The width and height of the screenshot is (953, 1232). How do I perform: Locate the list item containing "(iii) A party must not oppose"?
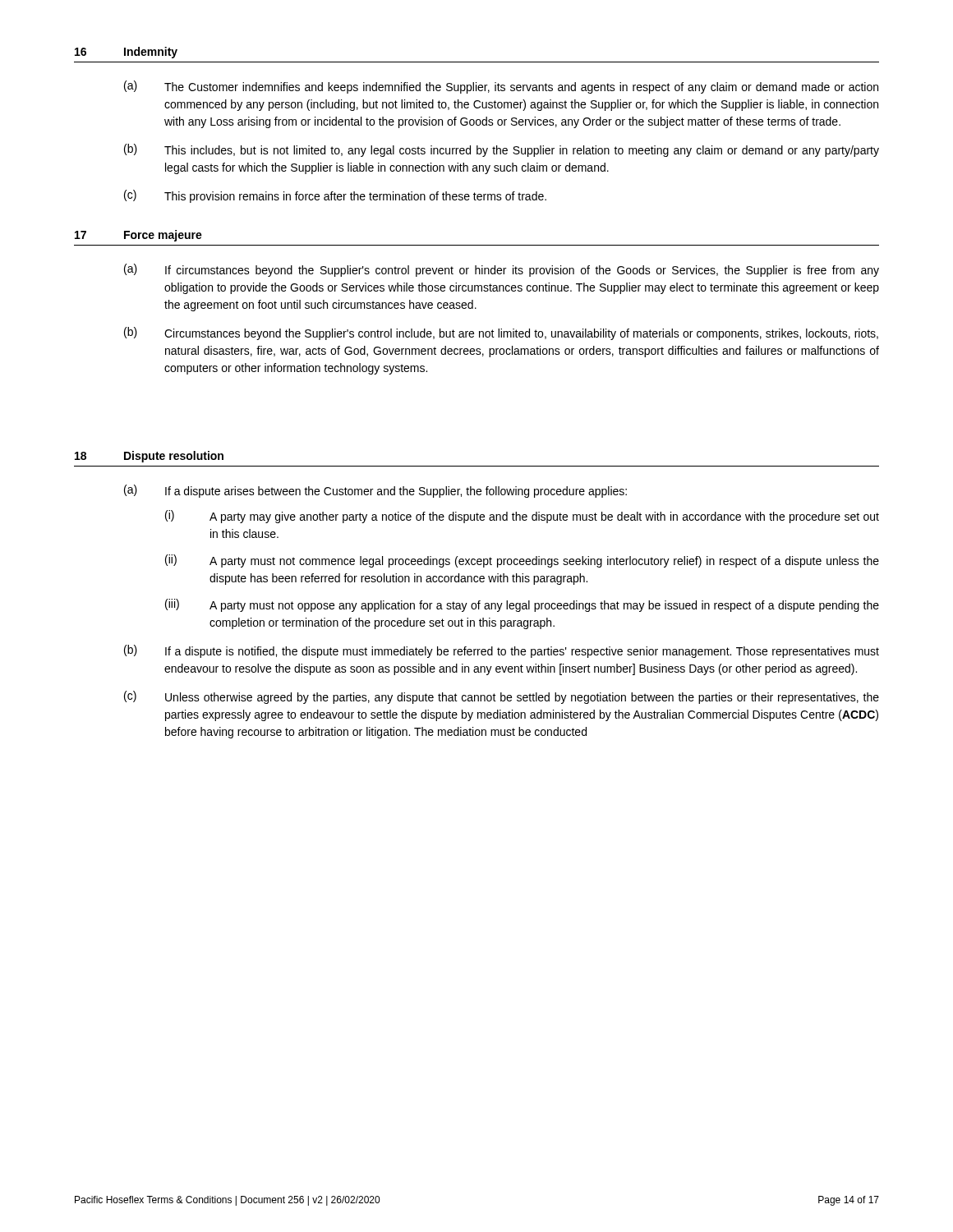(522, 614)
